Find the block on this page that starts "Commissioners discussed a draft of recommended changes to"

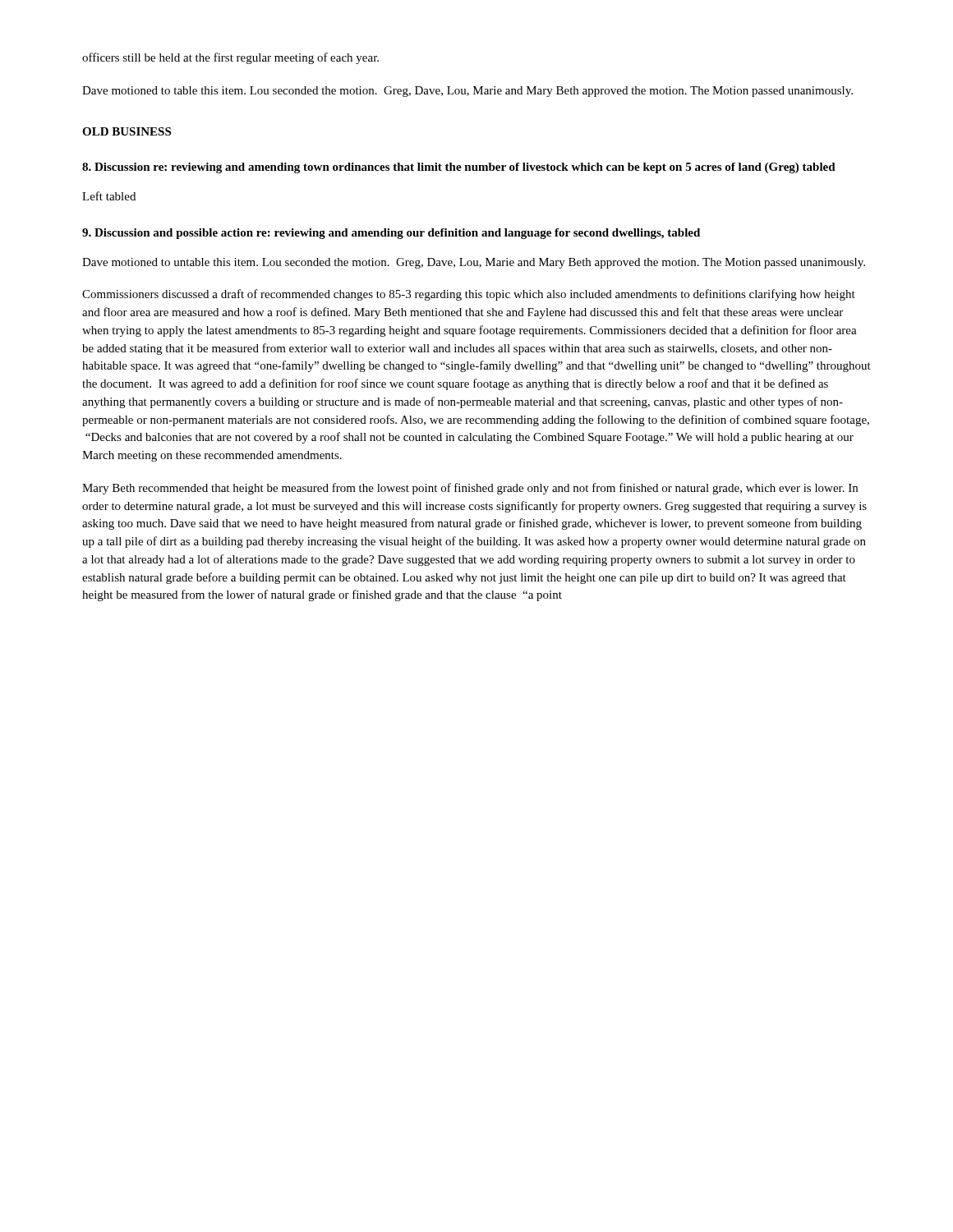point(476,375)
